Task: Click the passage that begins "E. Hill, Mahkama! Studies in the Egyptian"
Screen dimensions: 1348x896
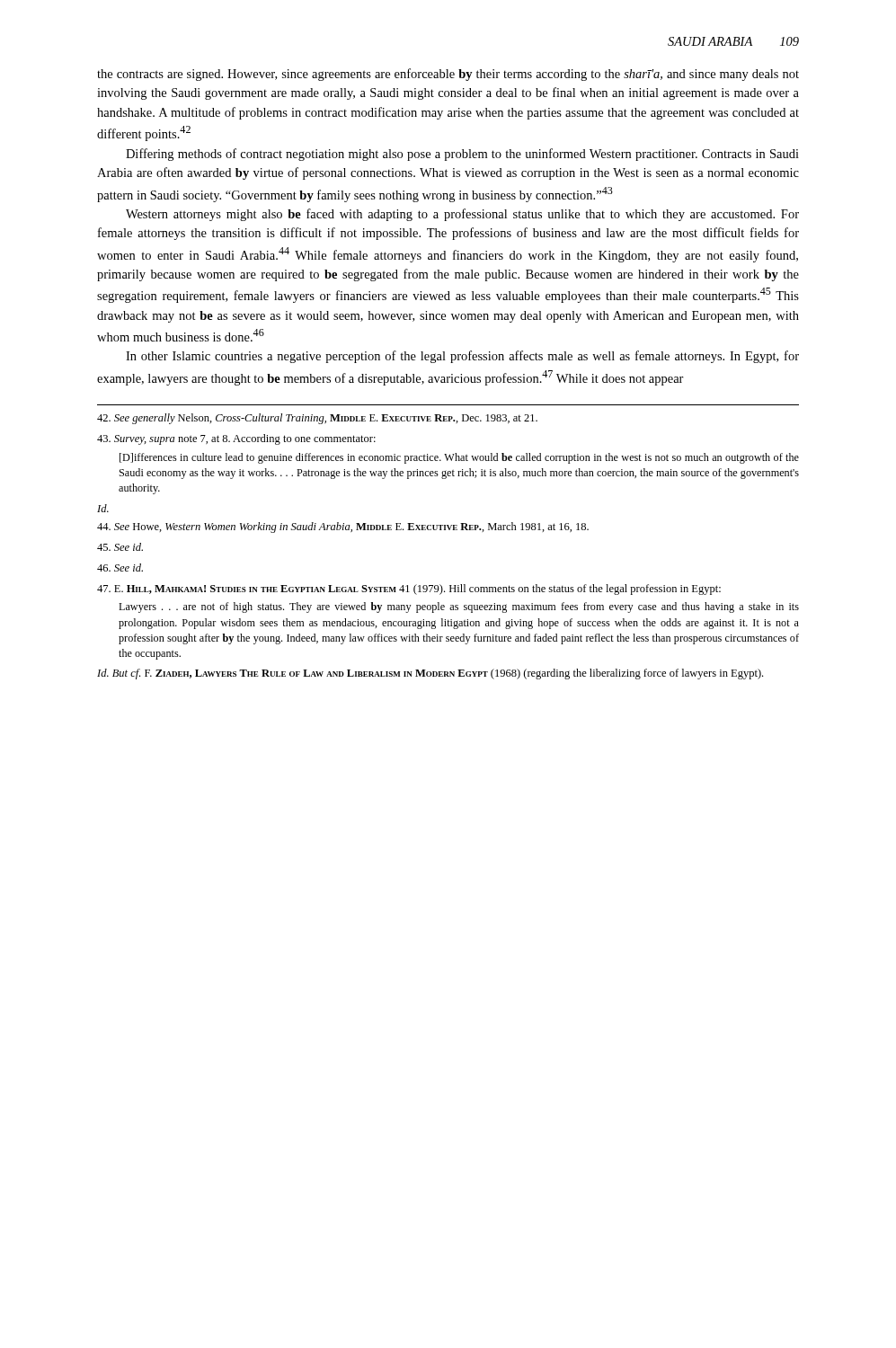Action: 448,632
